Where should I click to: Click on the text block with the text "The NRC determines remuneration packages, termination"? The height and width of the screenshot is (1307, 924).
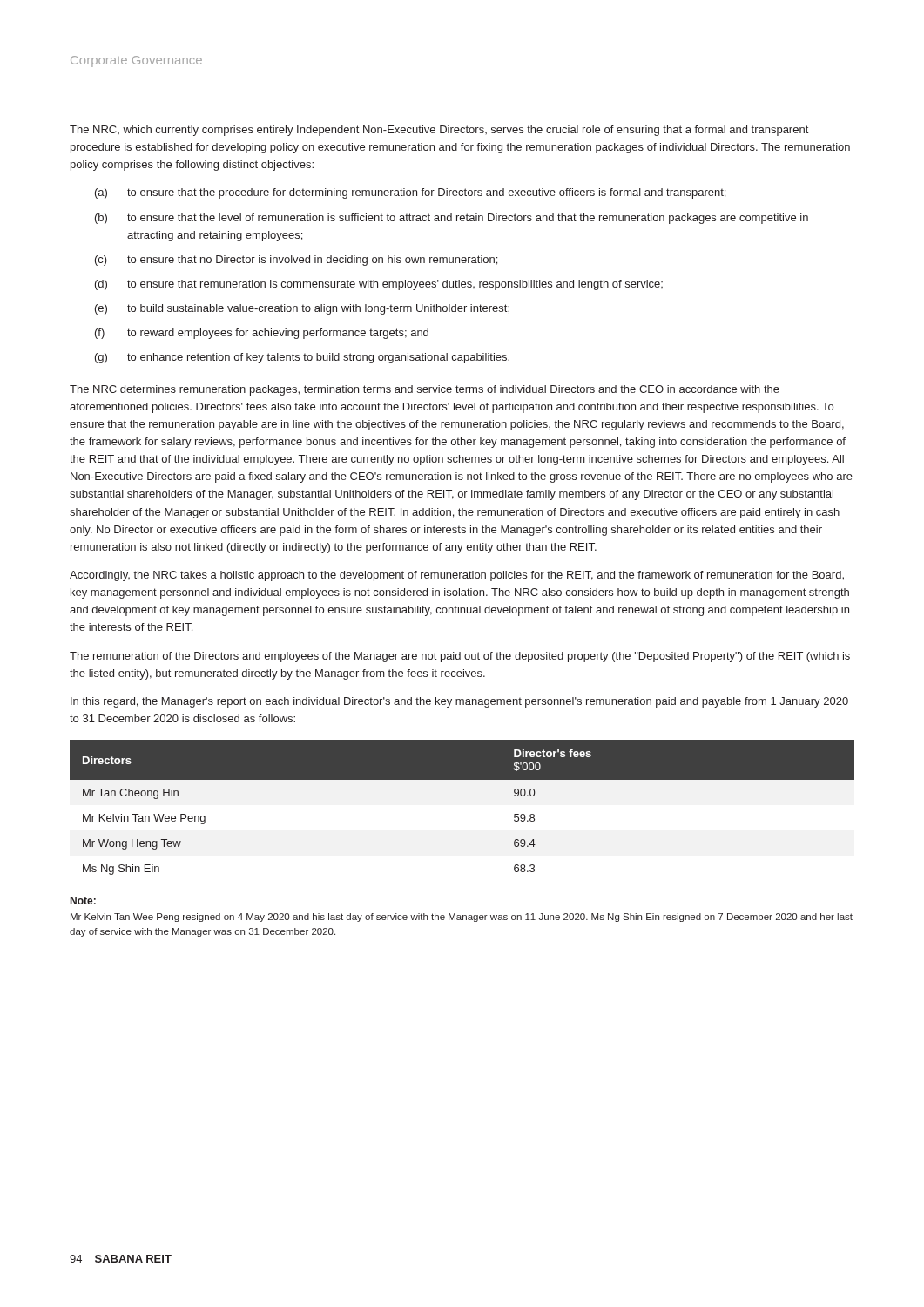[x=461, y=468]
